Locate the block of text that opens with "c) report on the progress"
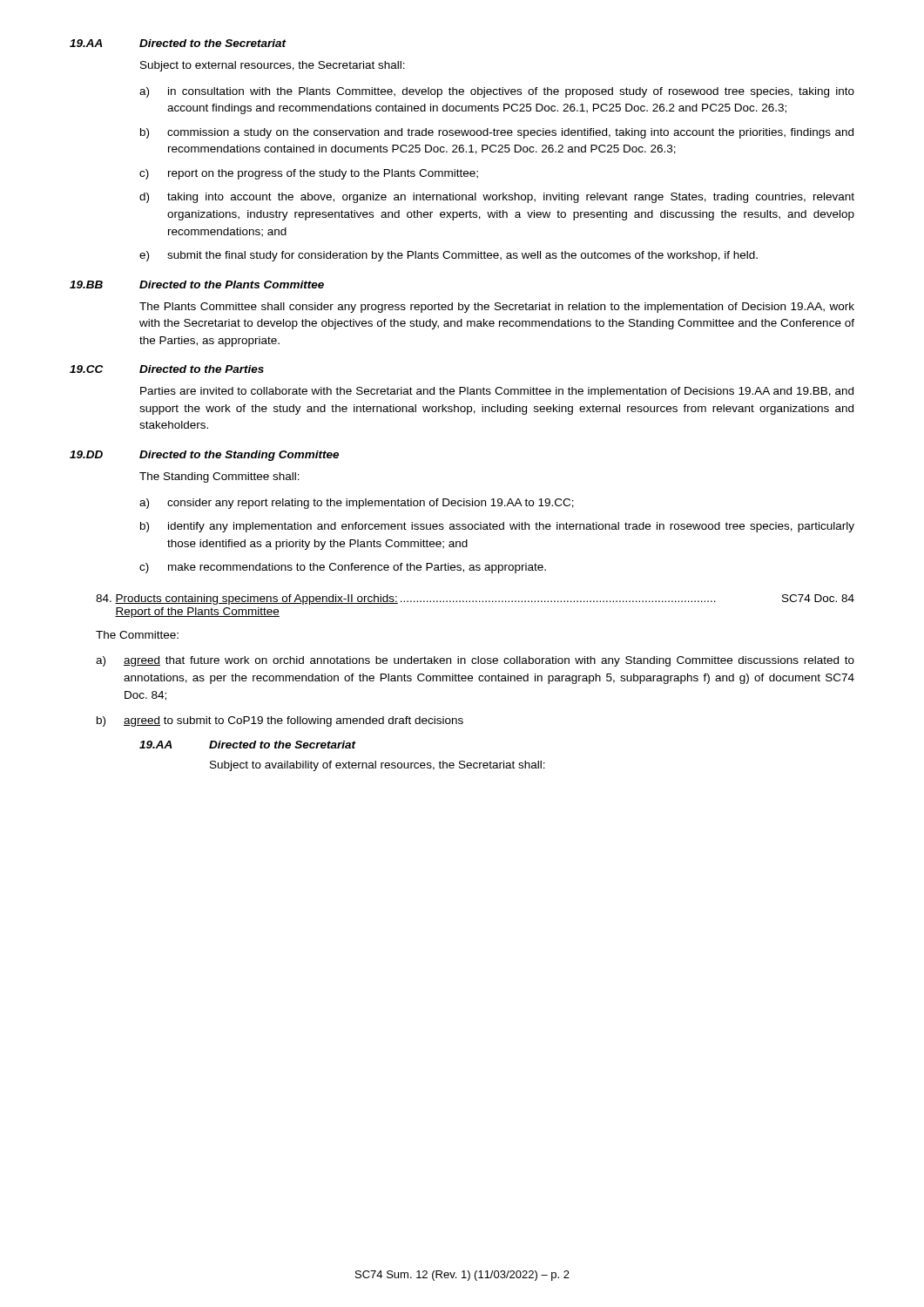 coord(309,174)
